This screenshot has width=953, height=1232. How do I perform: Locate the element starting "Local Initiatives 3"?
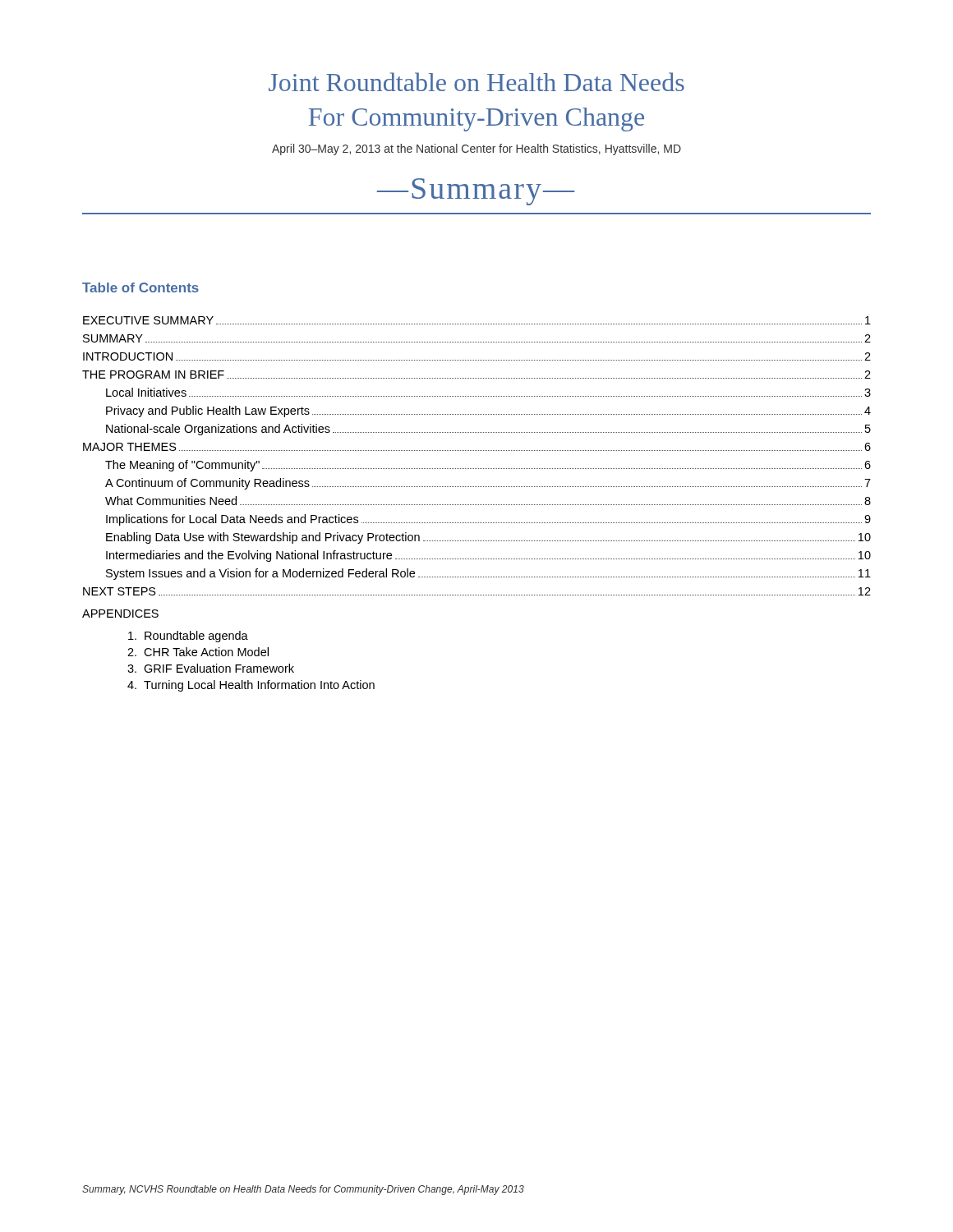click(x=476, y=393)
